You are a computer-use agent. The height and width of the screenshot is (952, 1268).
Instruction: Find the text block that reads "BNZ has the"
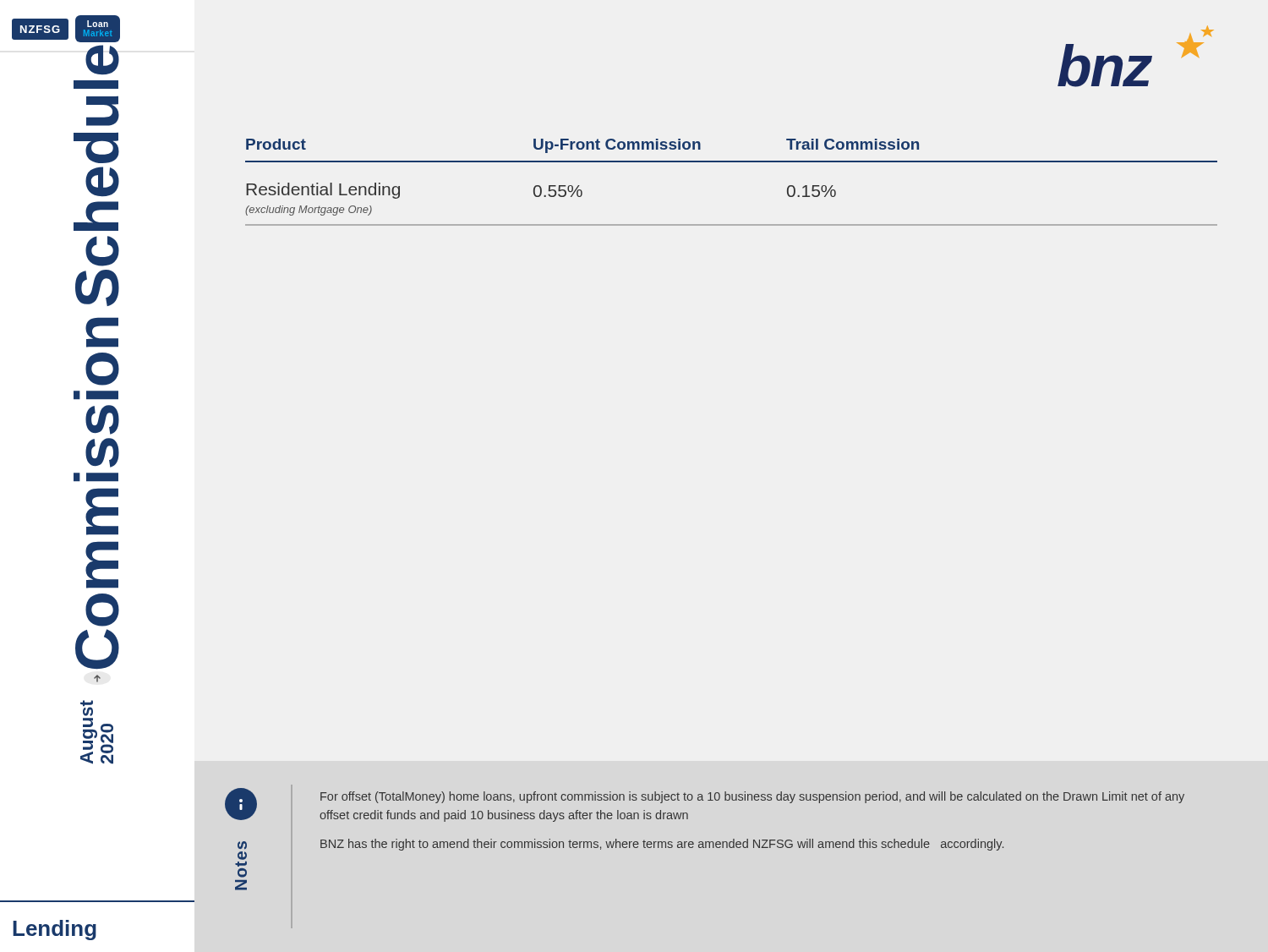pos(662,843)
